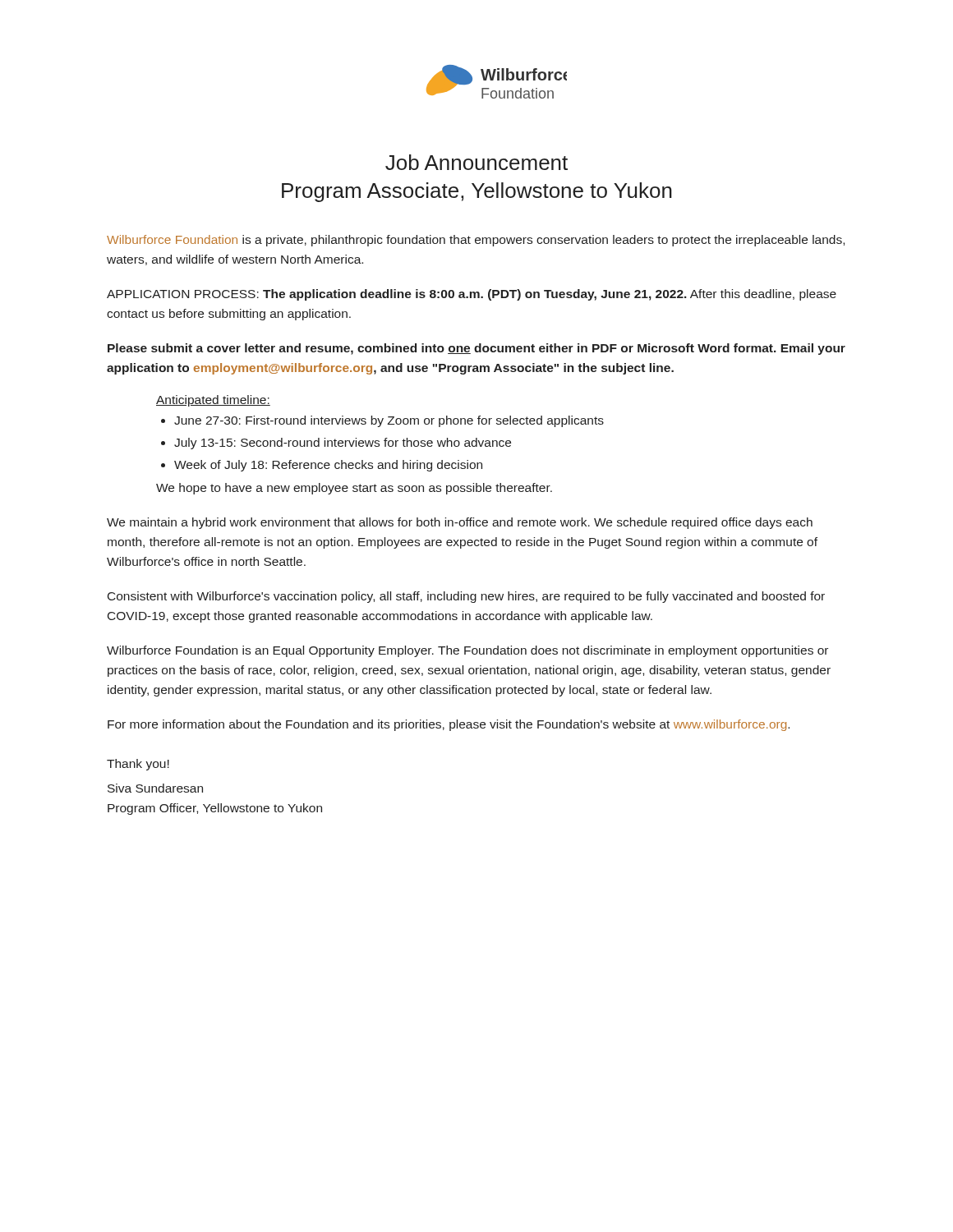Click the passage that begins "Please submit a"

tap(476, 357)
